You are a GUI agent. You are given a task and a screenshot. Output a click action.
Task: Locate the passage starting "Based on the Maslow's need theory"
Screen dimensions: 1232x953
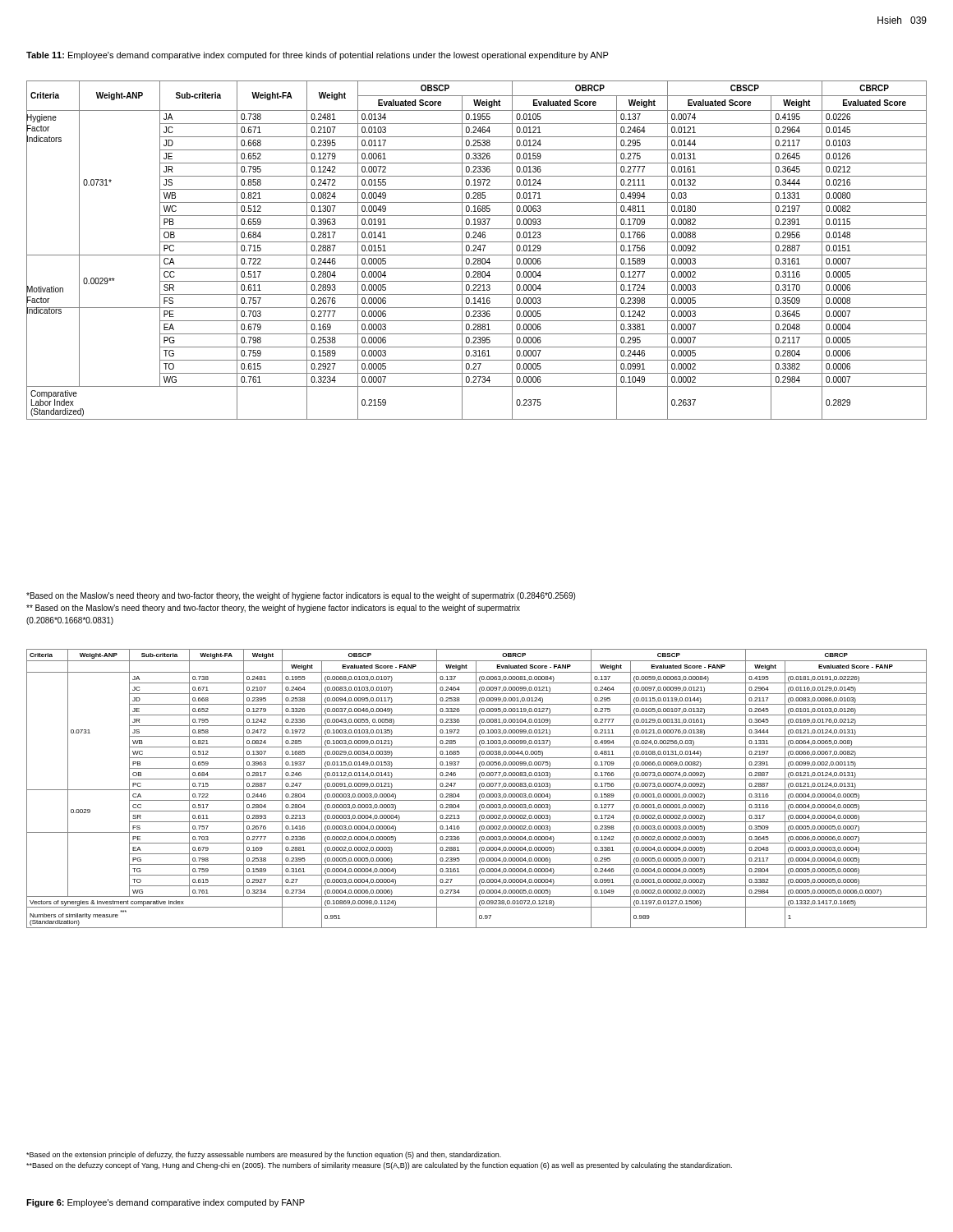click(x=301, y=608)
